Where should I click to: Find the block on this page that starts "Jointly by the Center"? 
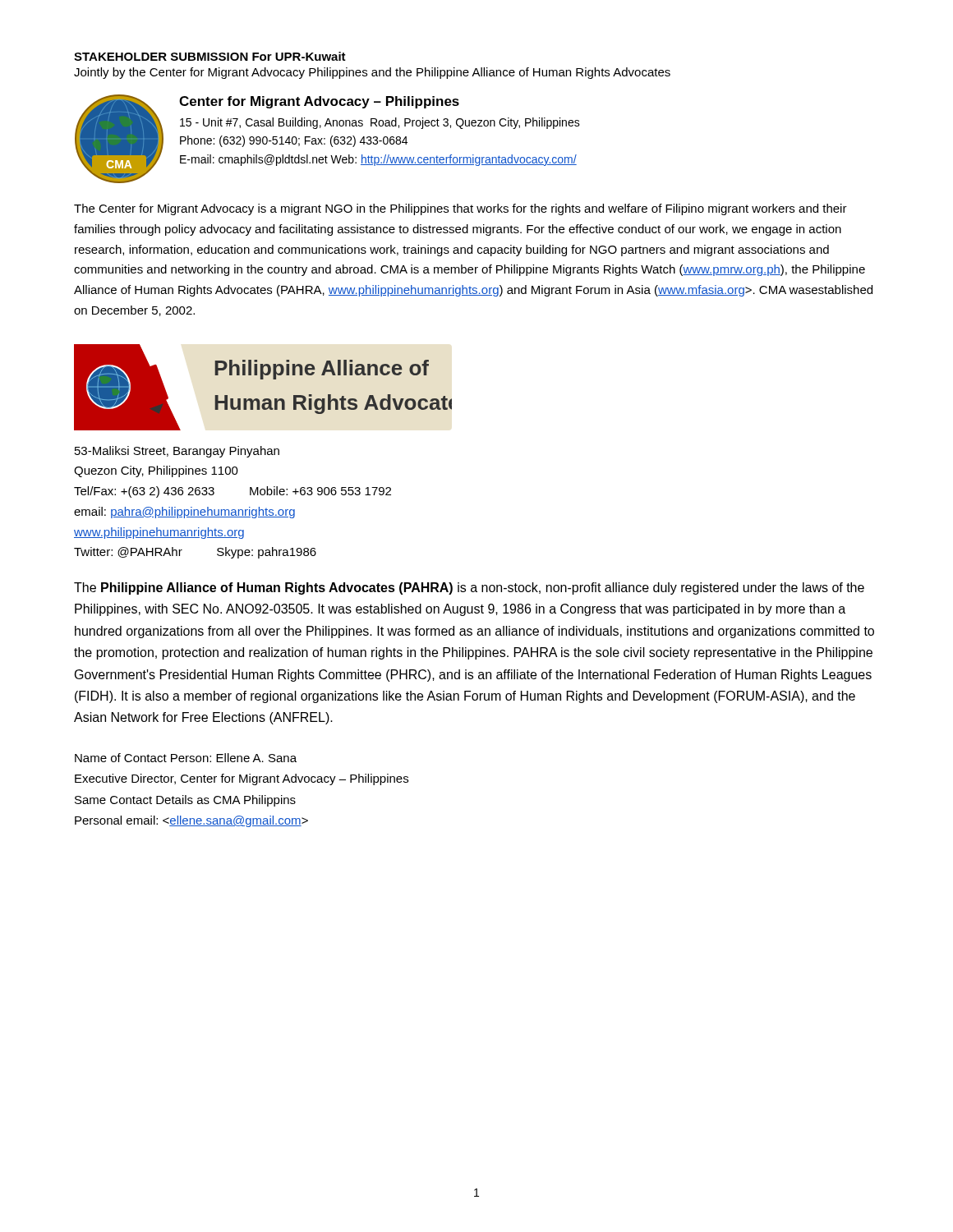click(372, 72)
